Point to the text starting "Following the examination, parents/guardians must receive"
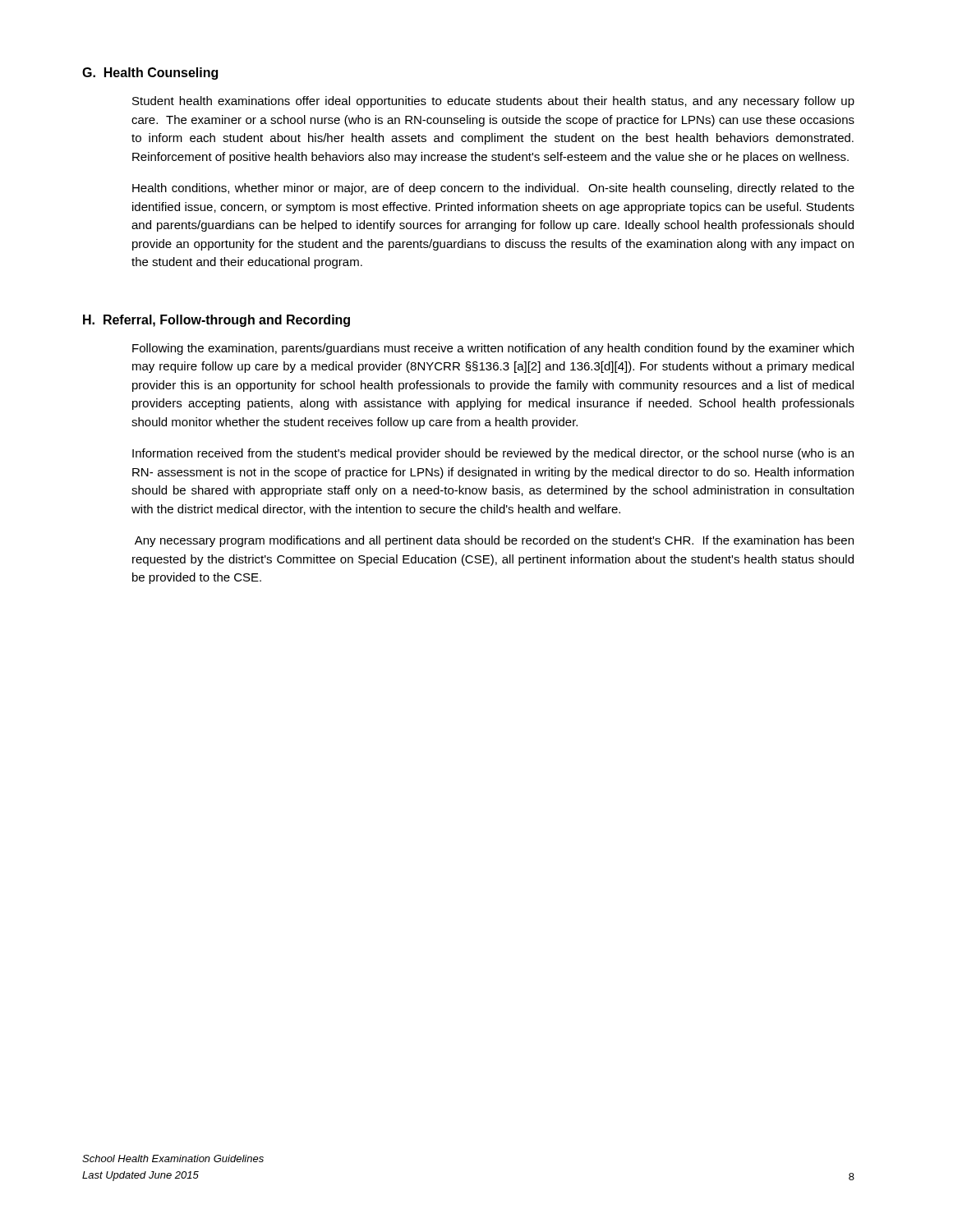Image resolution: width=953 pixels, height=1232 pixels. (493, 384)
